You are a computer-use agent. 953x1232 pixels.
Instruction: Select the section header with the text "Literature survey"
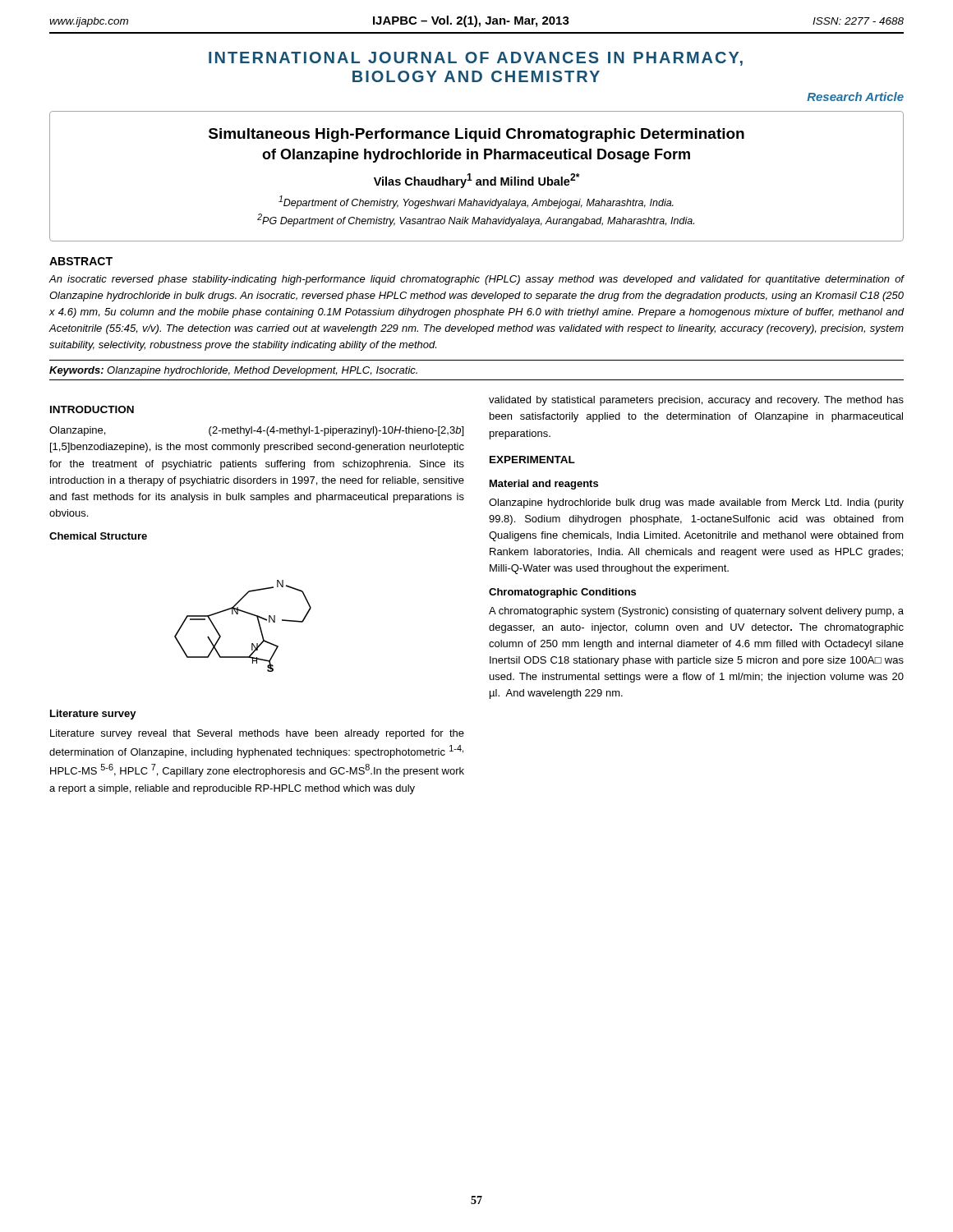(x=93, y=714)
